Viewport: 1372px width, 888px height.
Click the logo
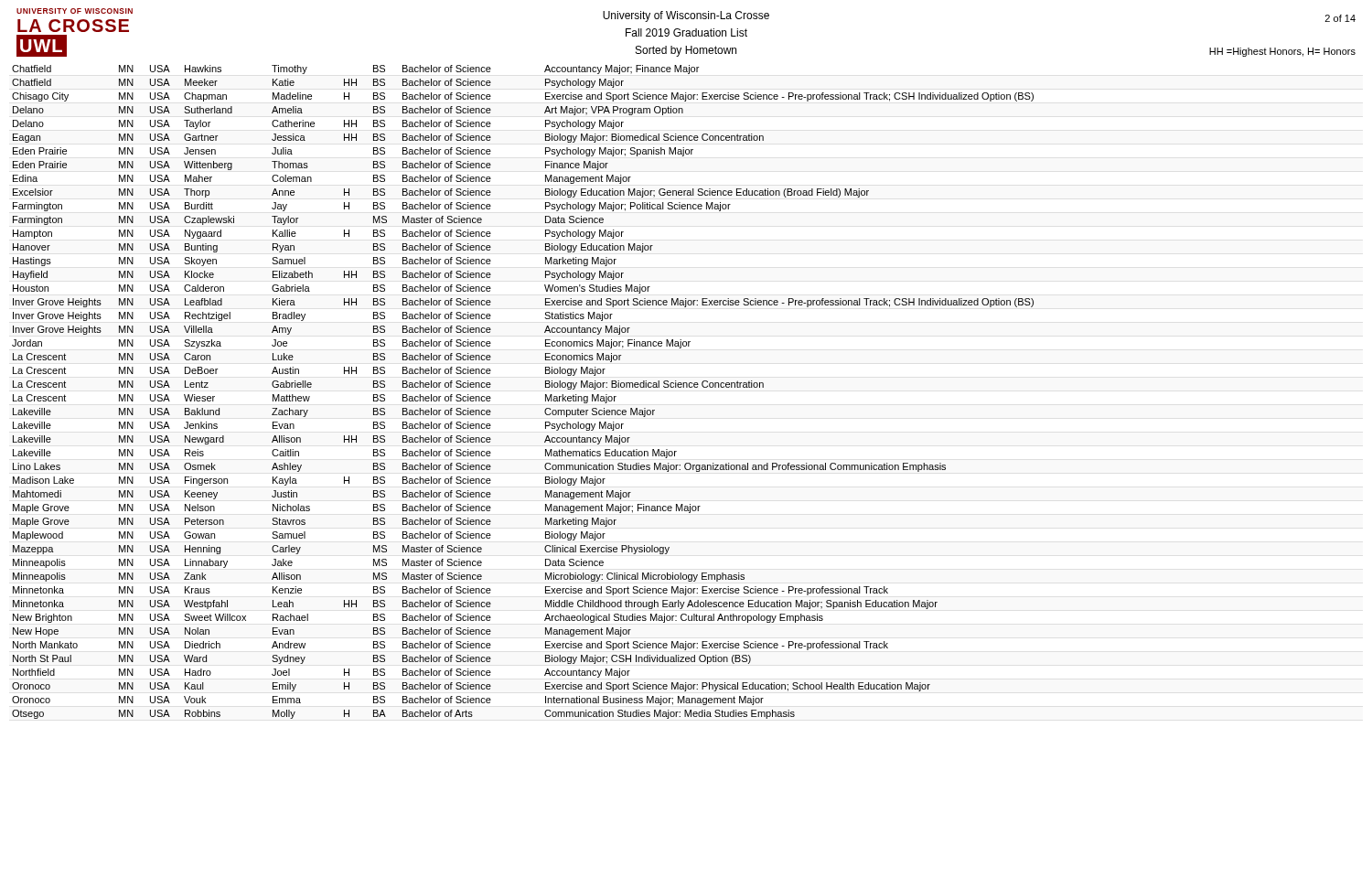pyautogui.click(x=90, y=32)
